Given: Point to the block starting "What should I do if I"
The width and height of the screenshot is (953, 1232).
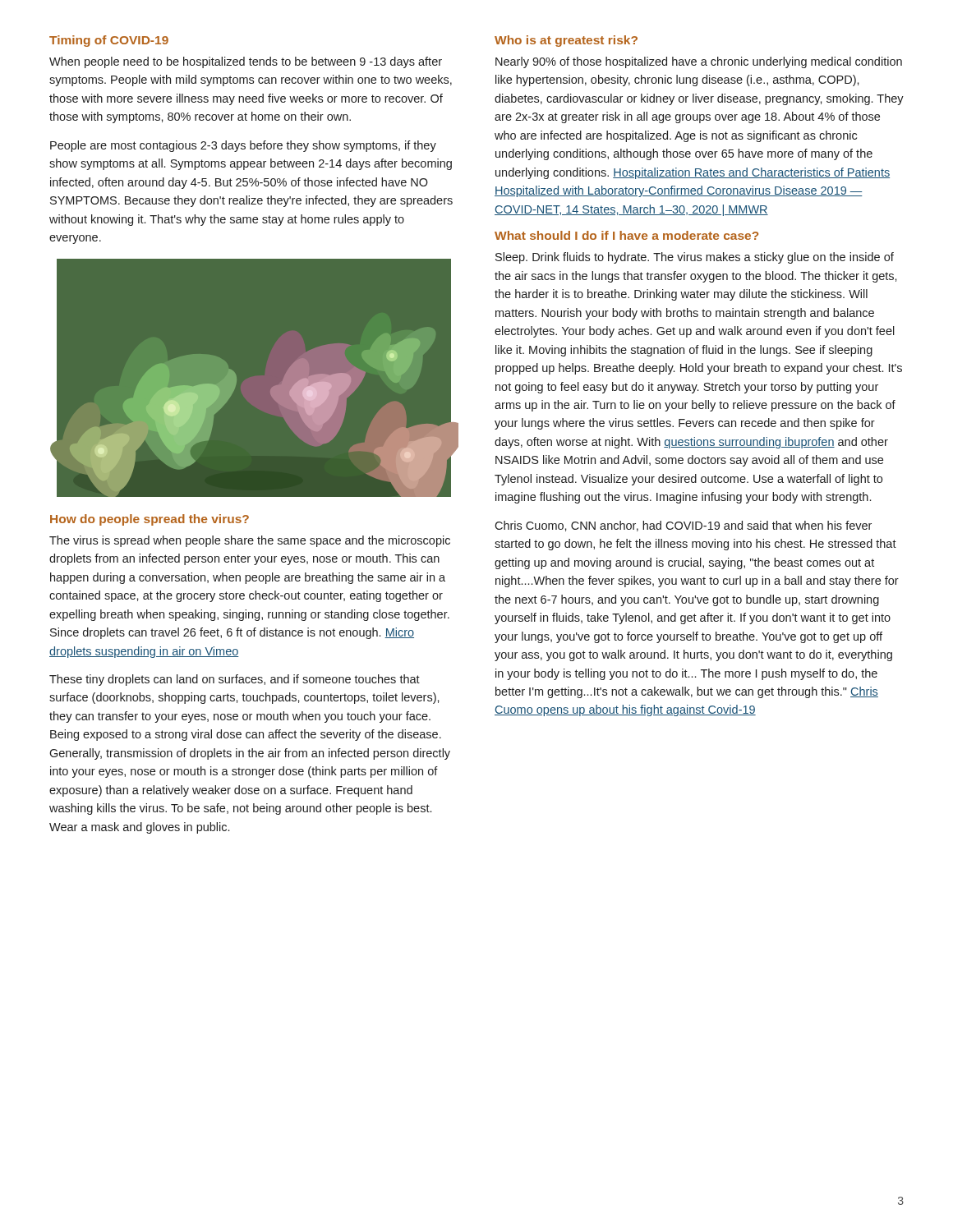Looking at the screenshot, I should pos(627,235).
